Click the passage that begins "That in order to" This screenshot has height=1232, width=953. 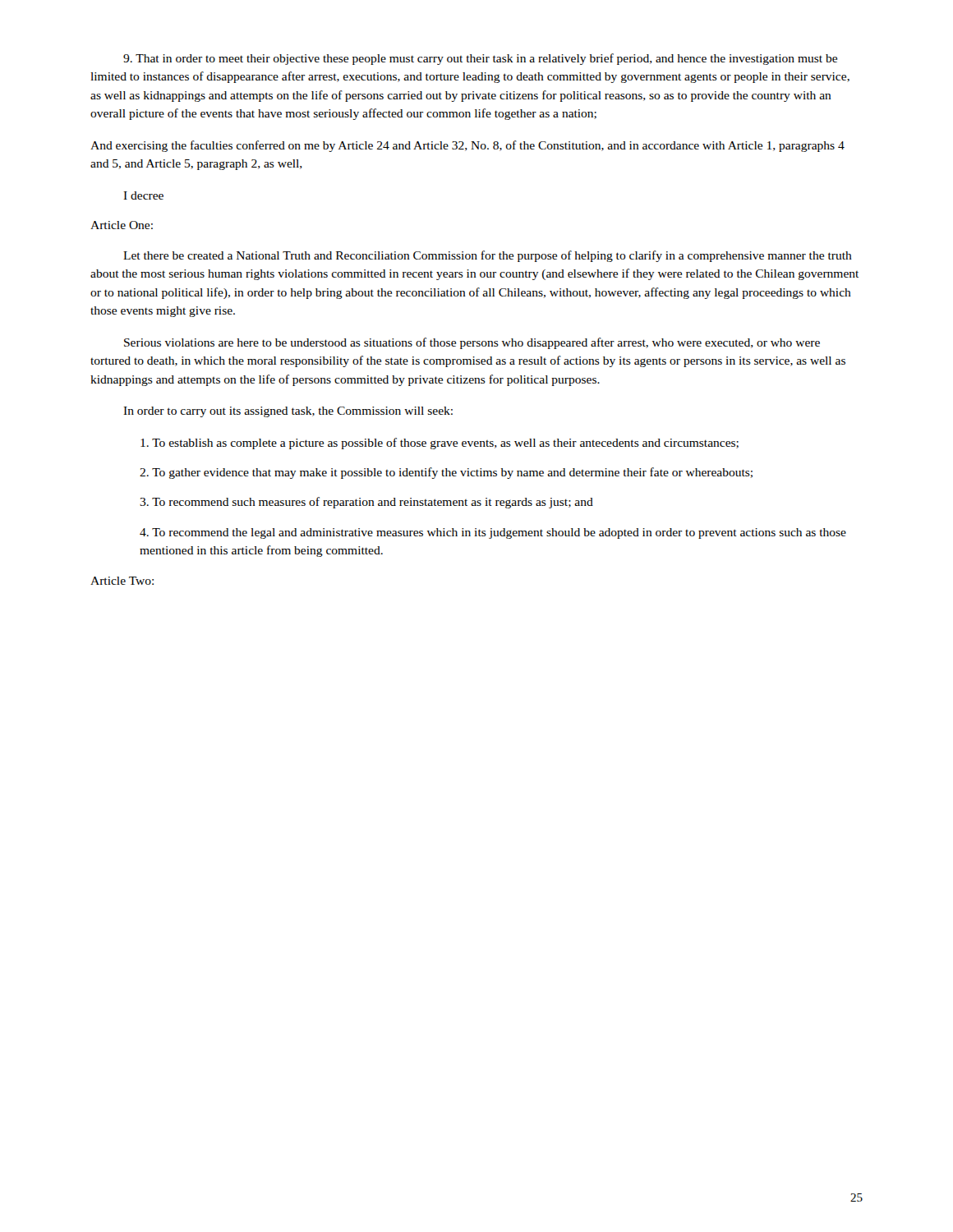coord(476,86)
